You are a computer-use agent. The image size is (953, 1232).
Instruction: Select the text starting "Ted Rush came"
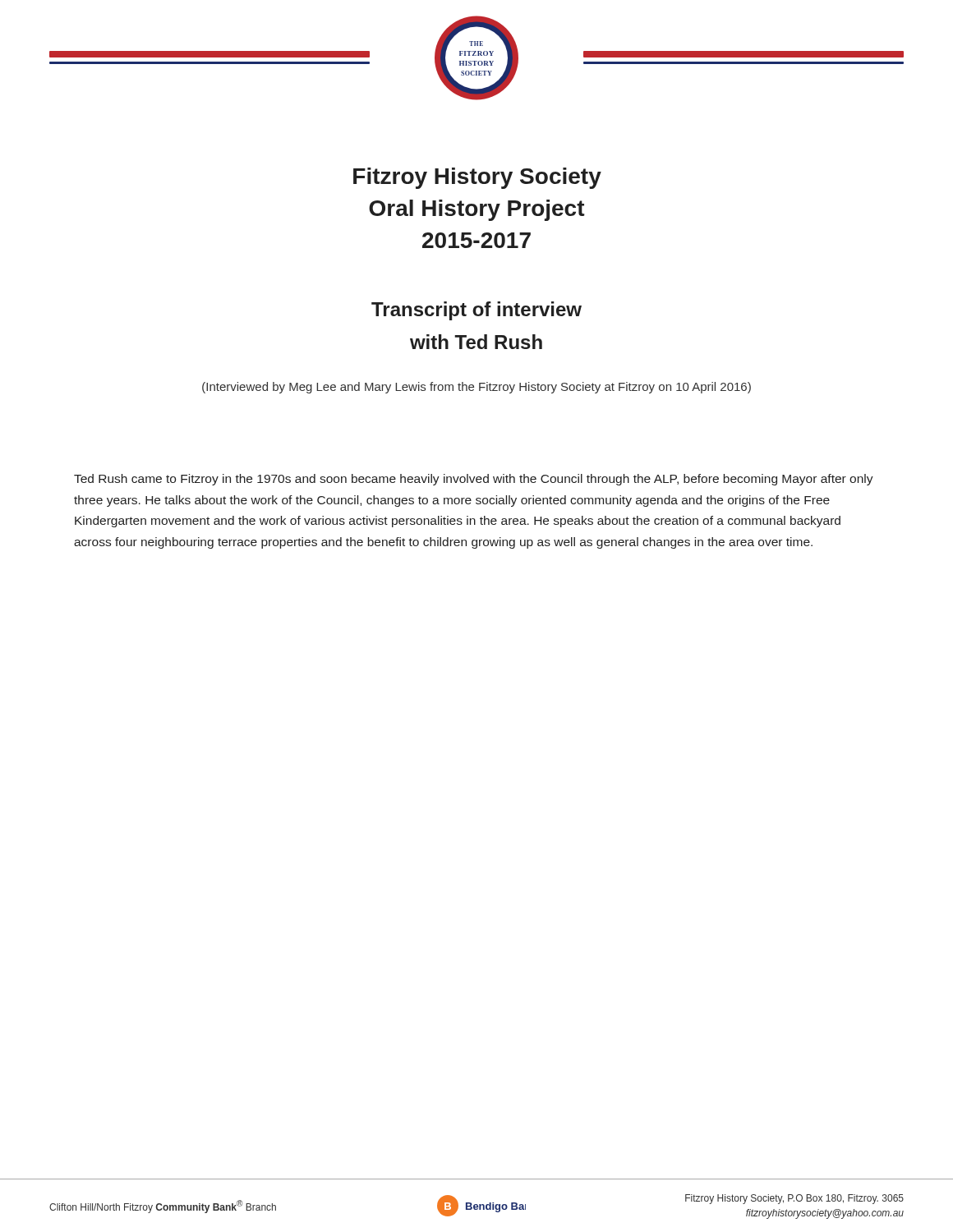tap(476, 510)
